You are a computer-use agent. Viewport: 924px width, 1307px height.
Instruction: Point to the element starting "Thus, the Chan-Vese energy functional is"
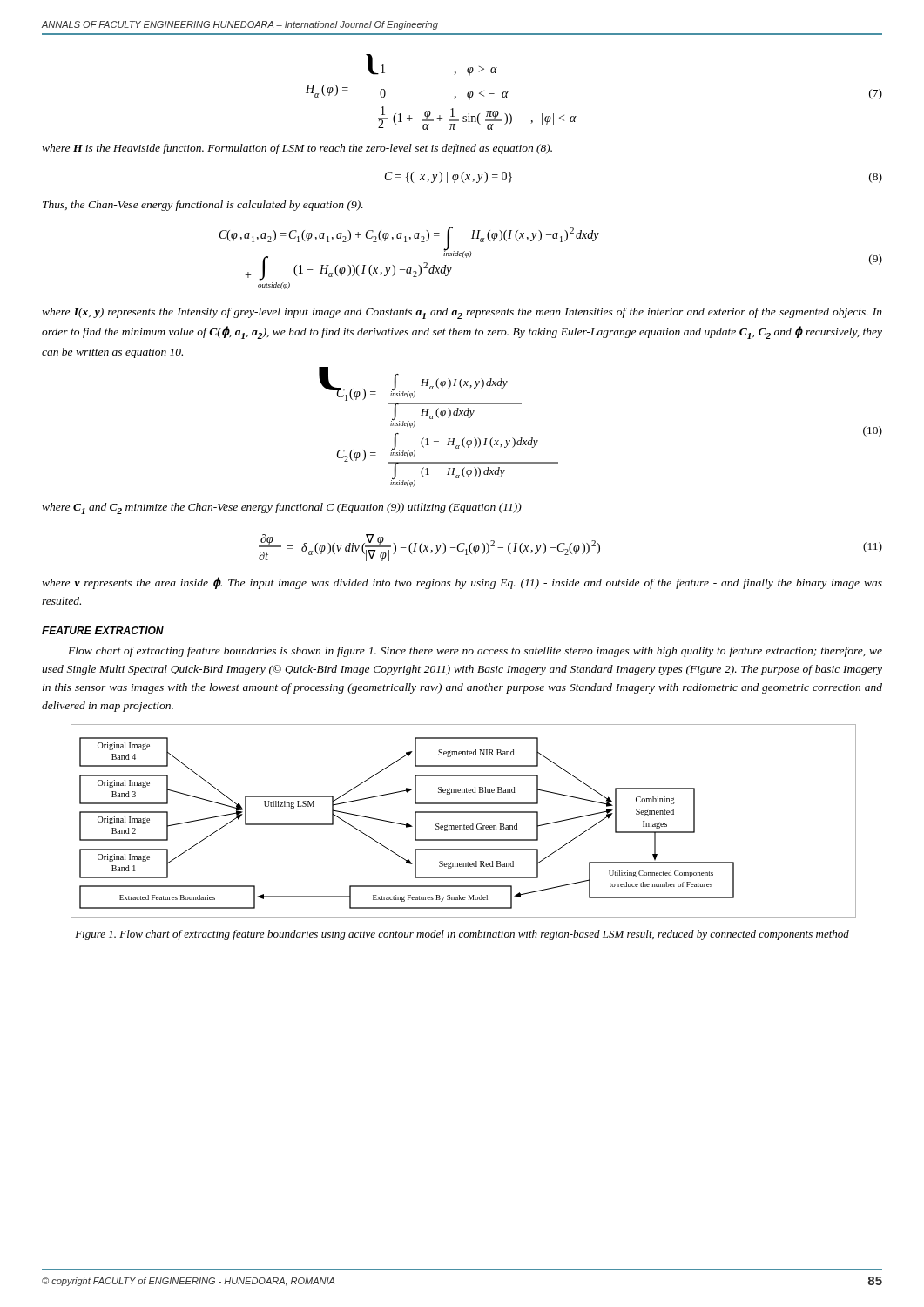(203, 204)
